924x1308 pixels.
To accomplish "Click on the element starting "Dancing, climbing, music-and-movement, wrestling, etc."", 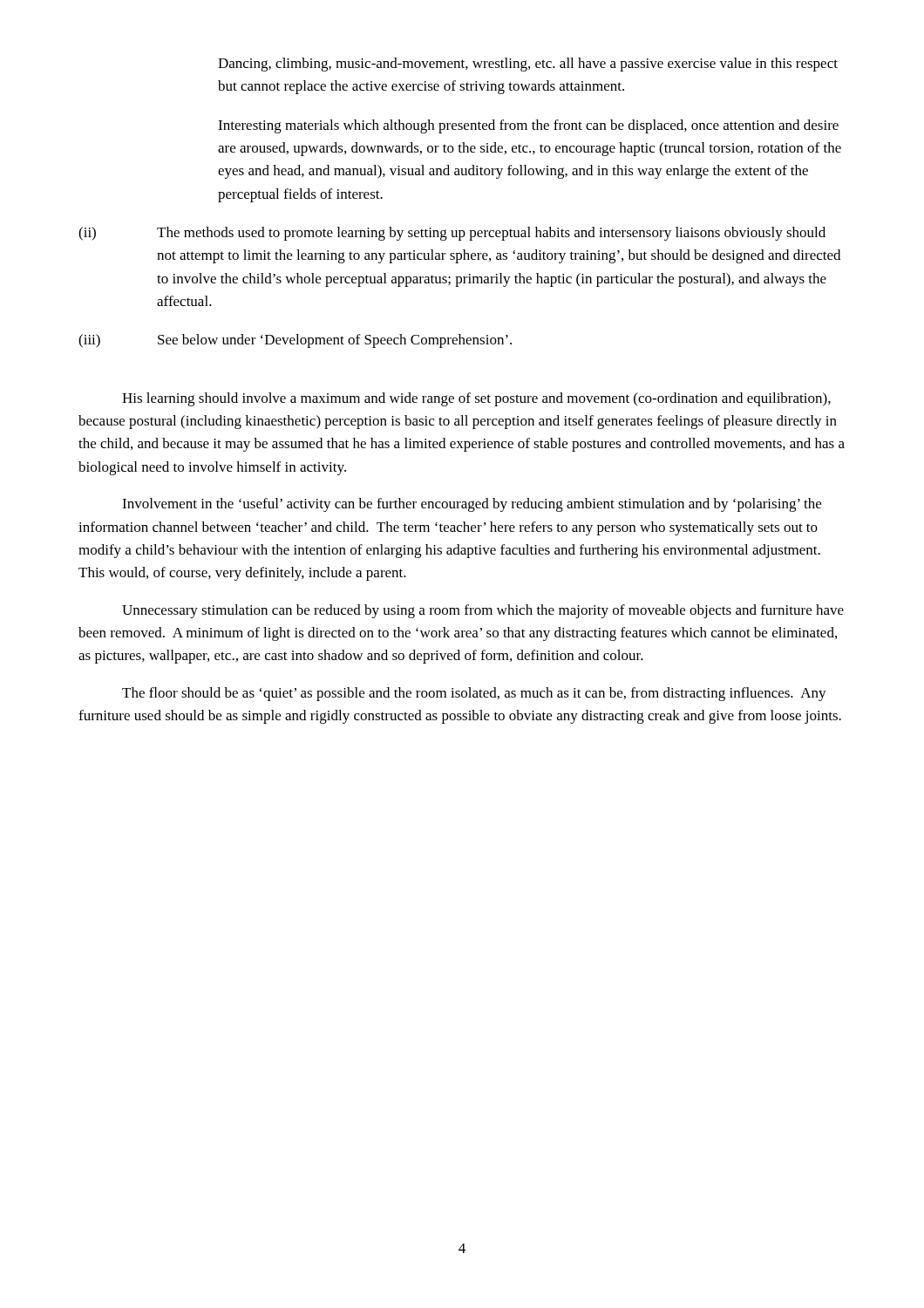I will [x=528, y=75].
